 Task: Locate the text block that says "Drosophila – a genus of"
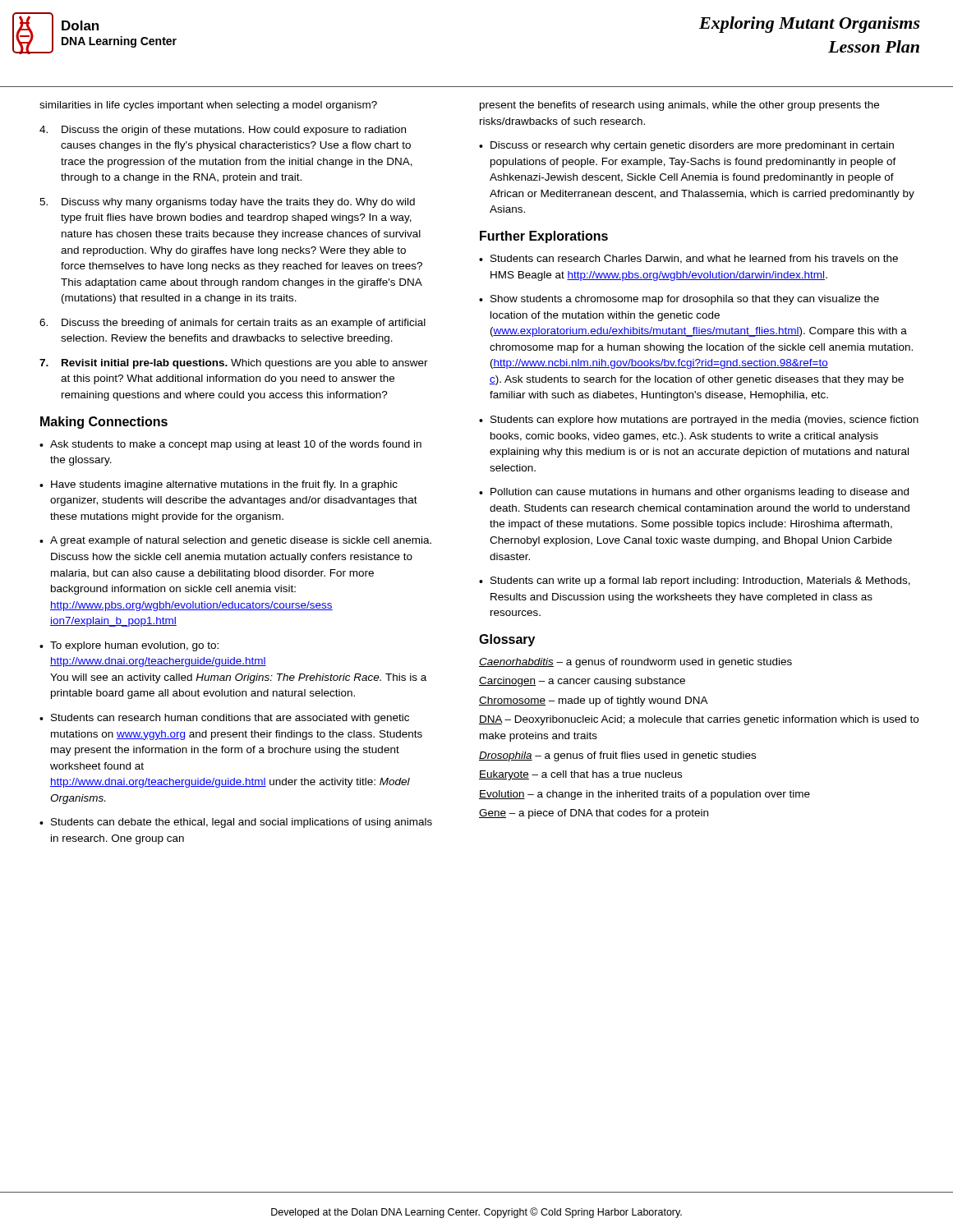(618, 755)
